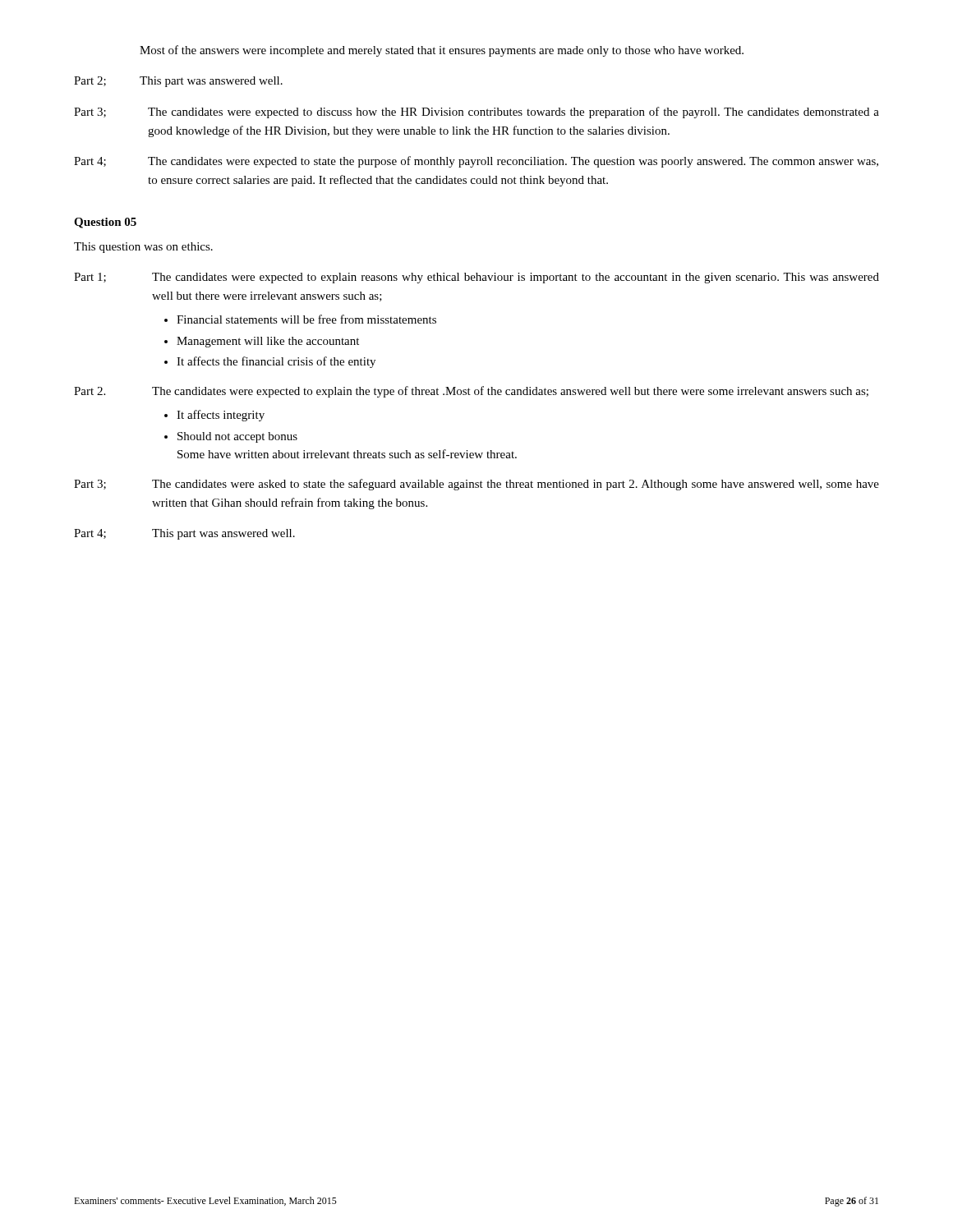Point to "Question 05"

click(x=105, y=221)
